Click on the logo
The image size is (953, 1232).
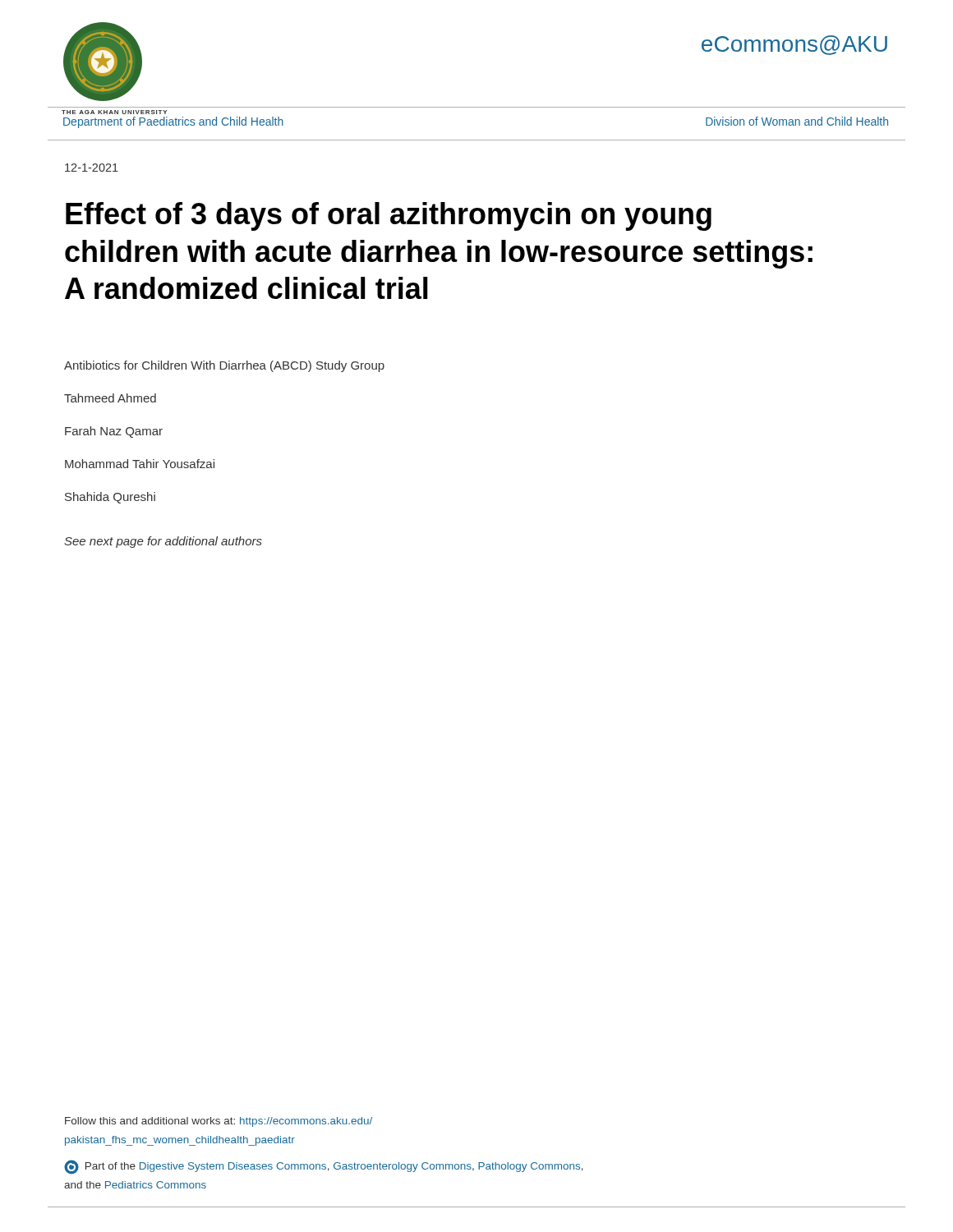115,66
